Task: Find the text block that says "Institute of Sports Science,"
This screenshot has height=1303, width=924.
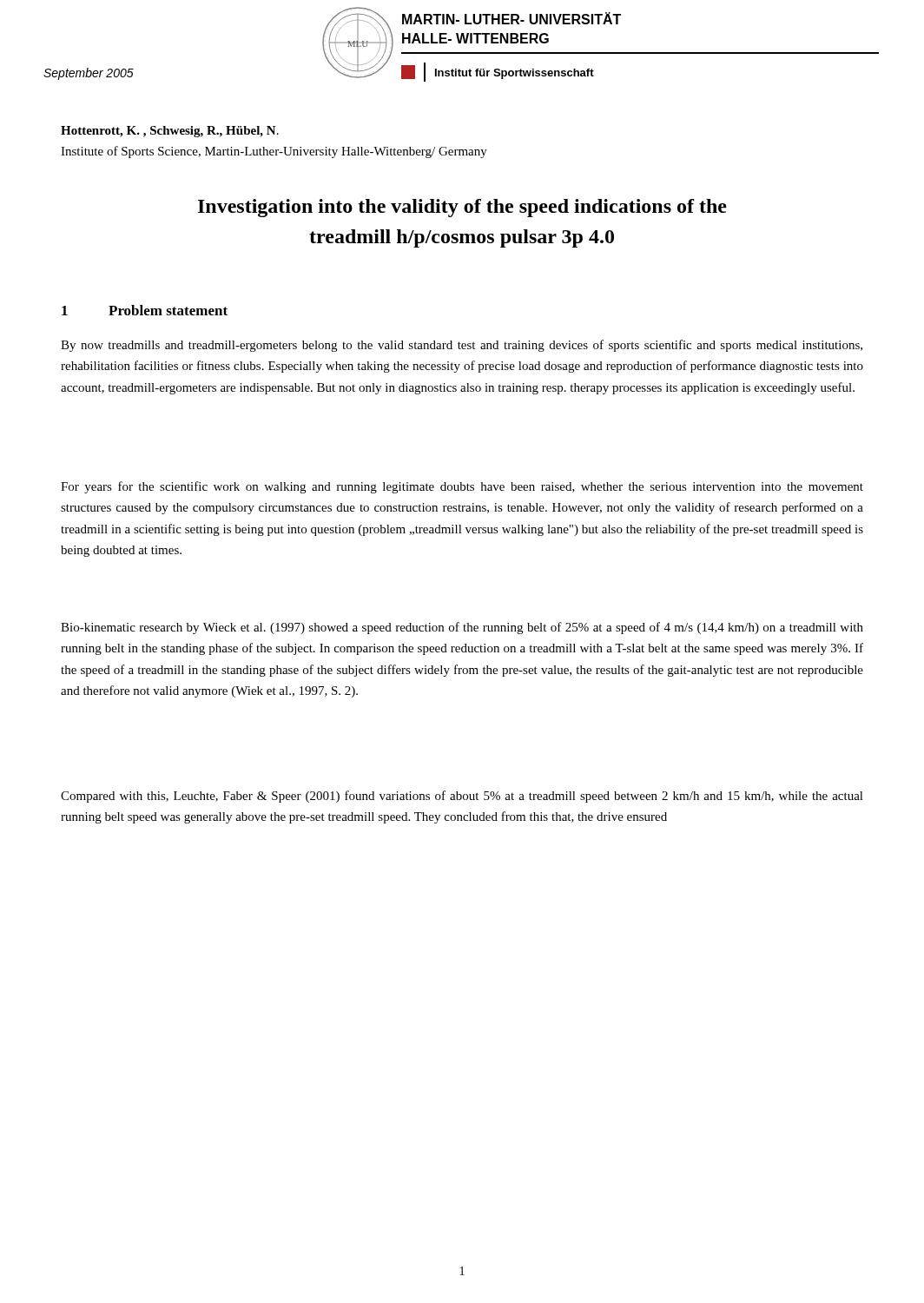Action: 274,151
